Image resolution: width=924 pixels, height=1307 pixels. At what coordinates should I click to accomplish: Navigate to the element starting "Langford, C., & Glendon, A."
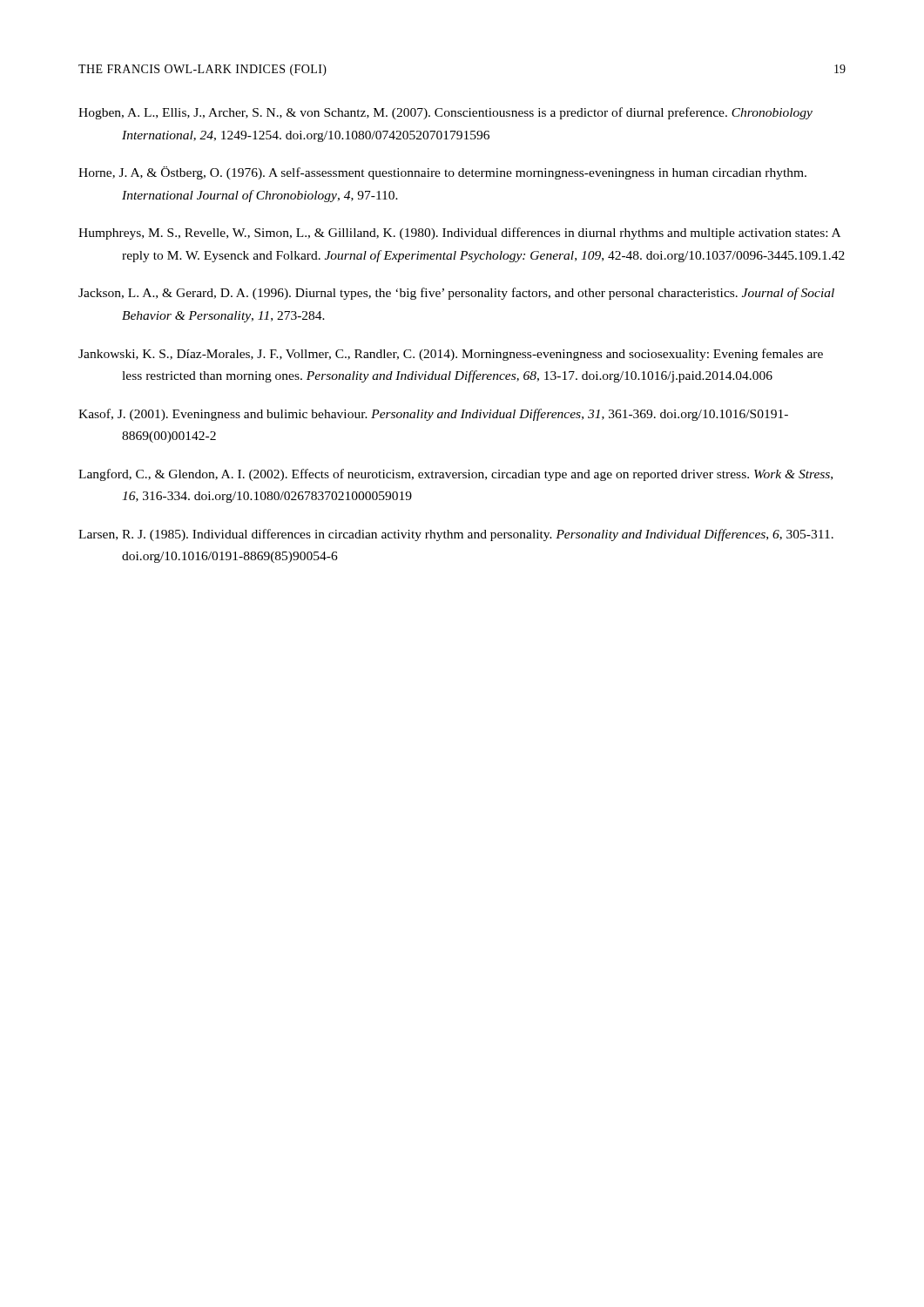click(456, 485)
